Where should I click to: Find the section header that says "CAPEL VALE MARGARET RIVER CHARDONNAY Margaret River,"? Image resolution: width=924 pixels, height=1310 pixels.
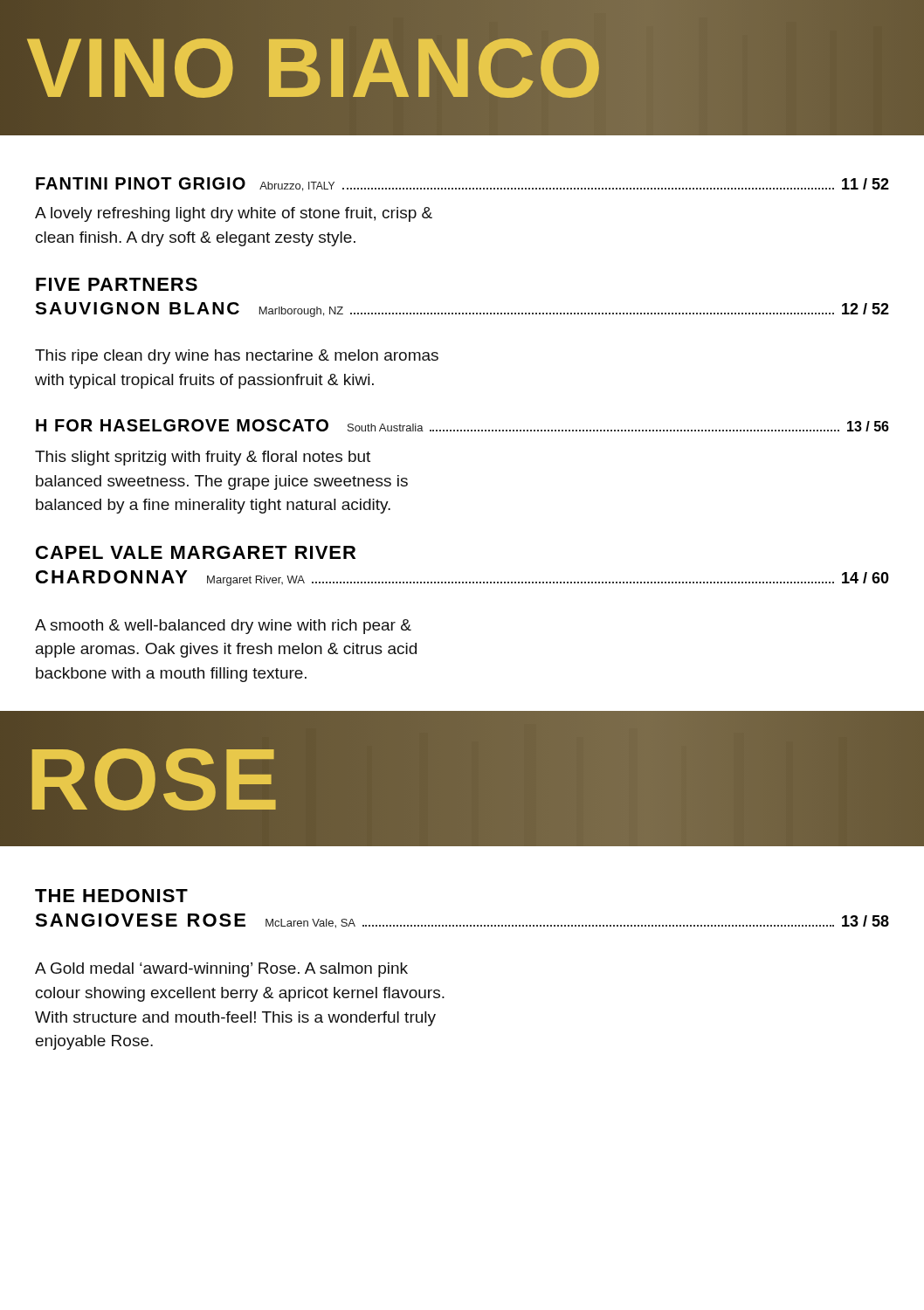click(x=196, y=552)
